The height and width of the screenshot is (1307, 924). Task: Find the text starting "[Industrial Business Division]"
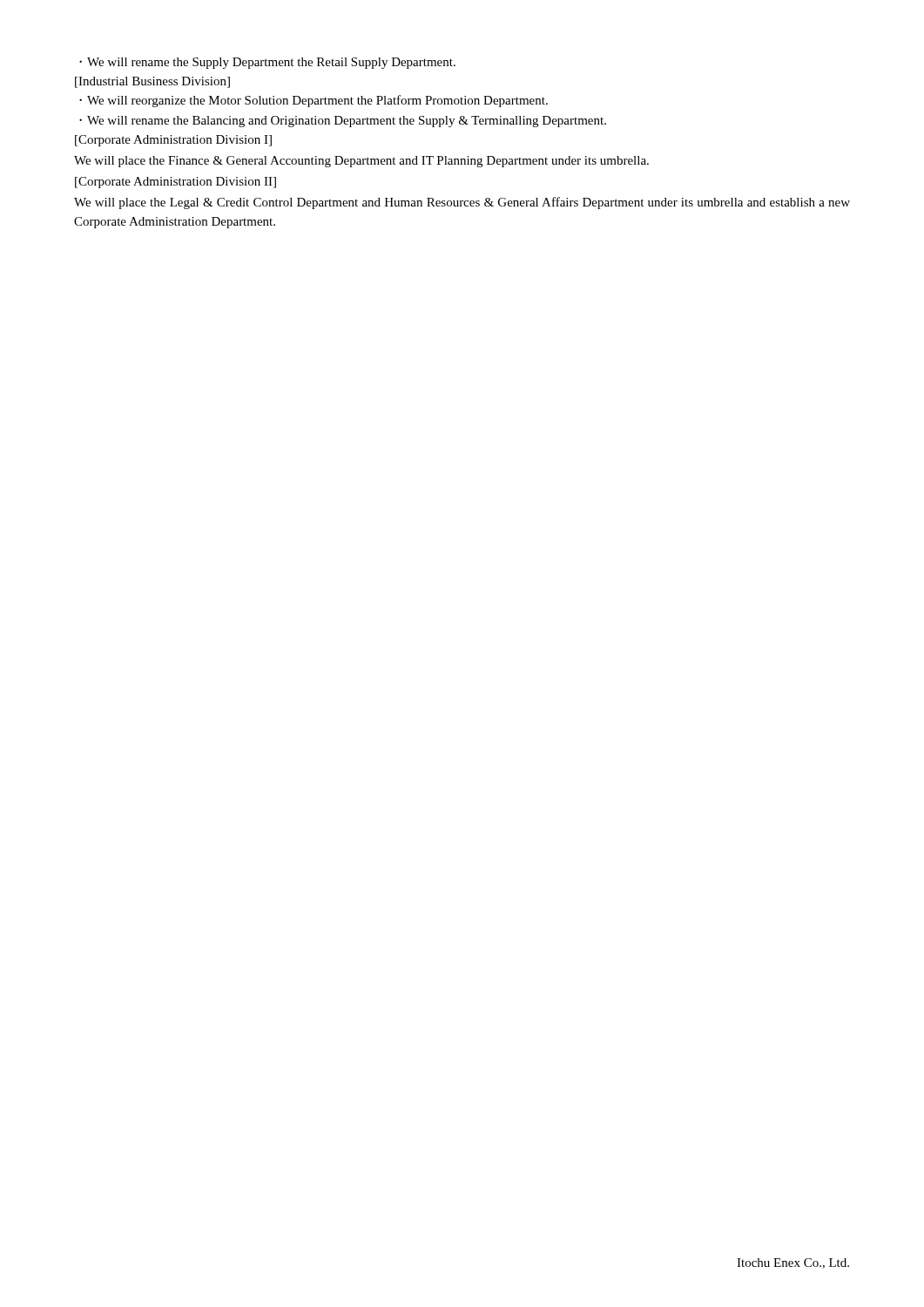click(x=152, y=81)
